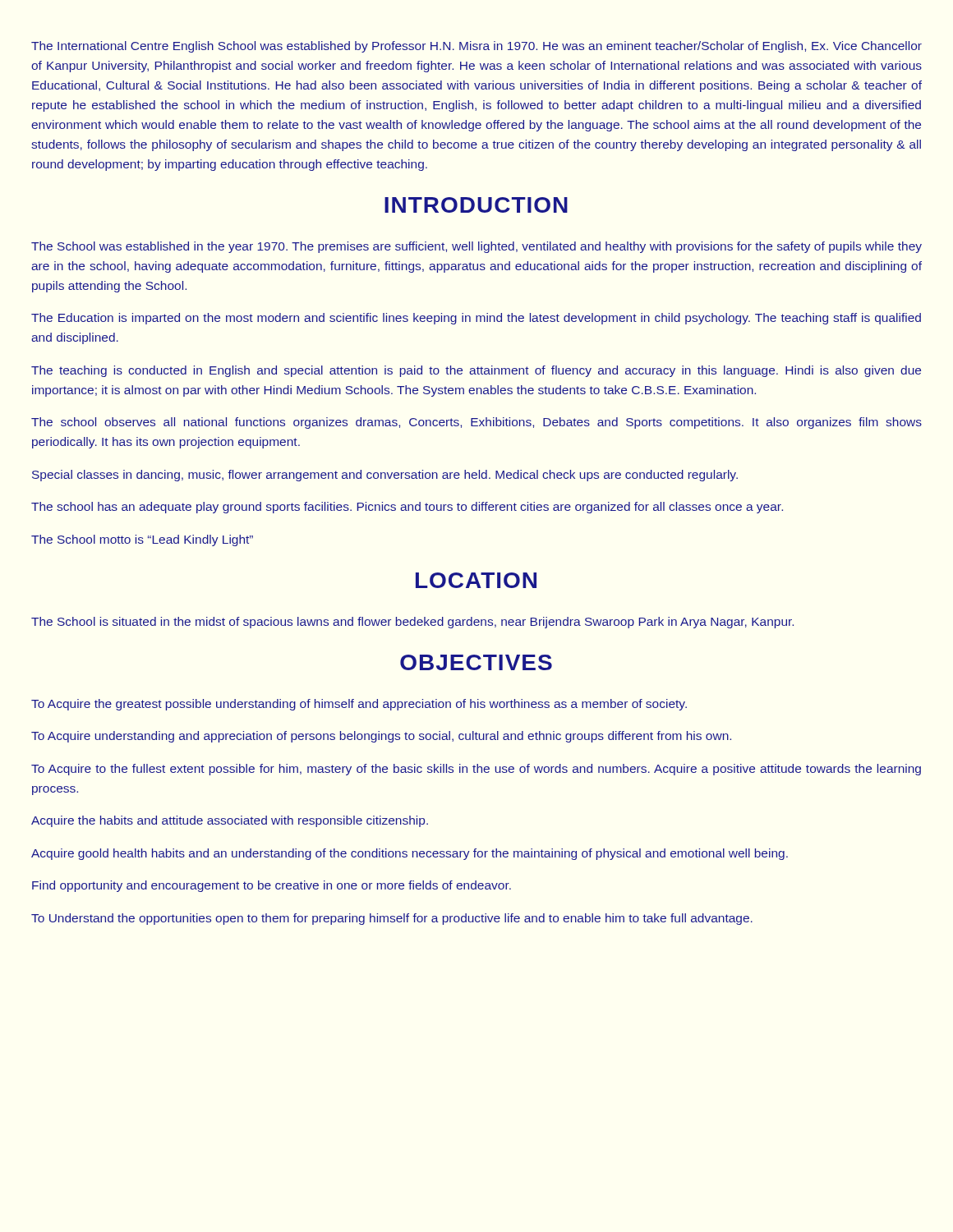Navigate to the text starting "The International Centre English School"

[x=476, y=105]
